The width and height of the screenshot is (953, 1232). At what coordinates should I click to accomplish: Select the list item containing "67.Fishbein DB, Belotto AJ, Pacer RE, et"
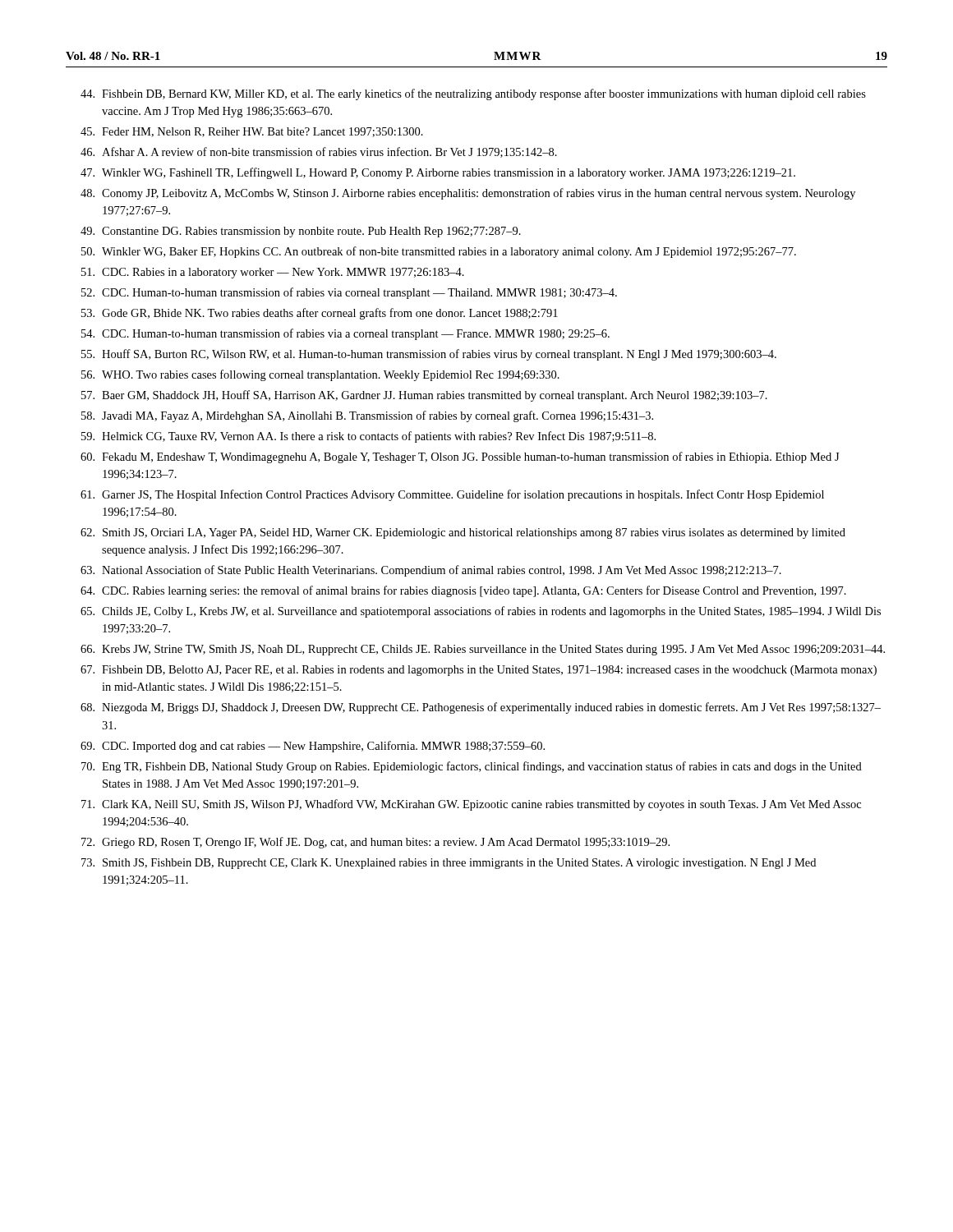click(476, 679)
